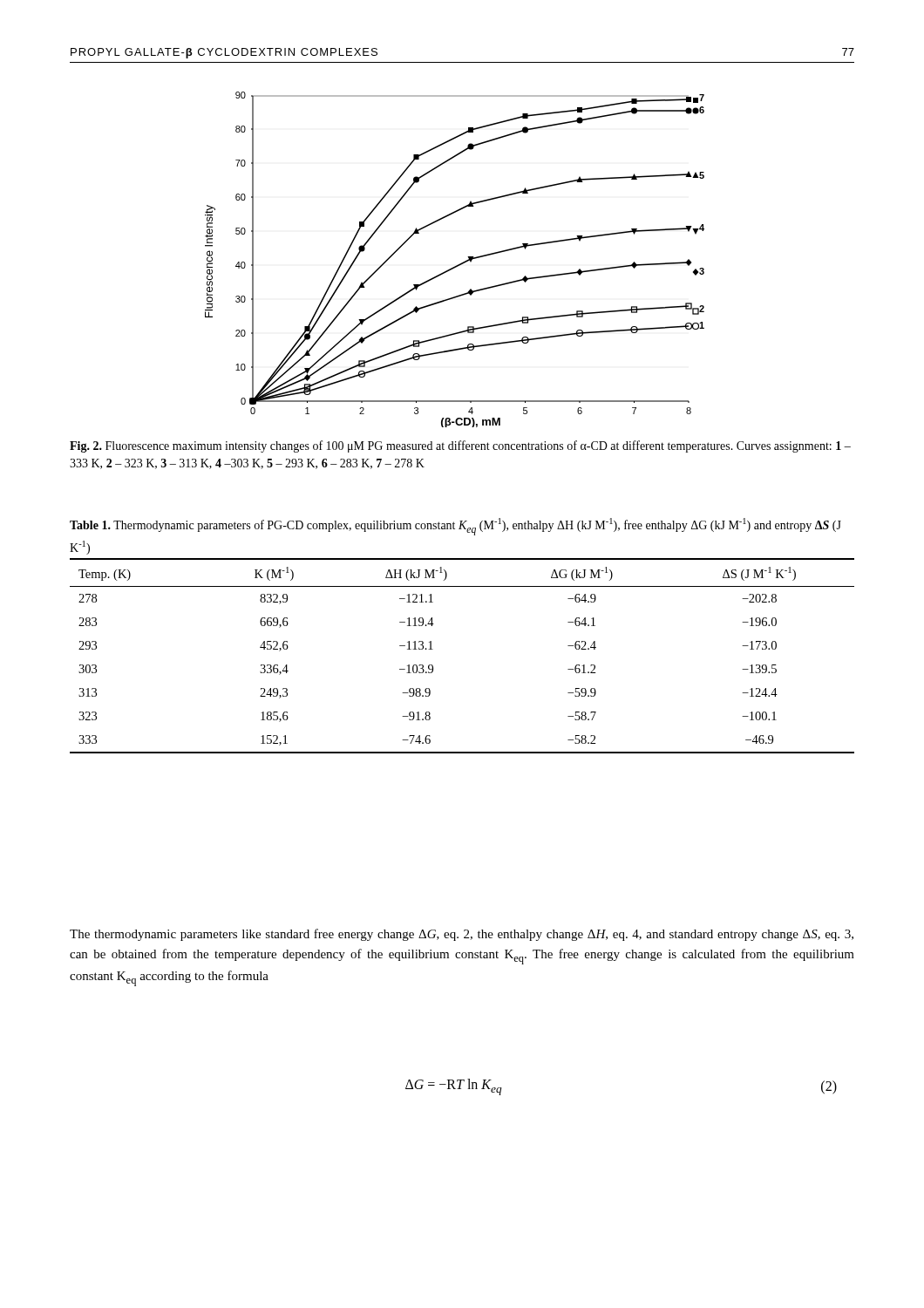Locate the line chart
This screenshot has height=1308, width=924.
pos(462,255)
